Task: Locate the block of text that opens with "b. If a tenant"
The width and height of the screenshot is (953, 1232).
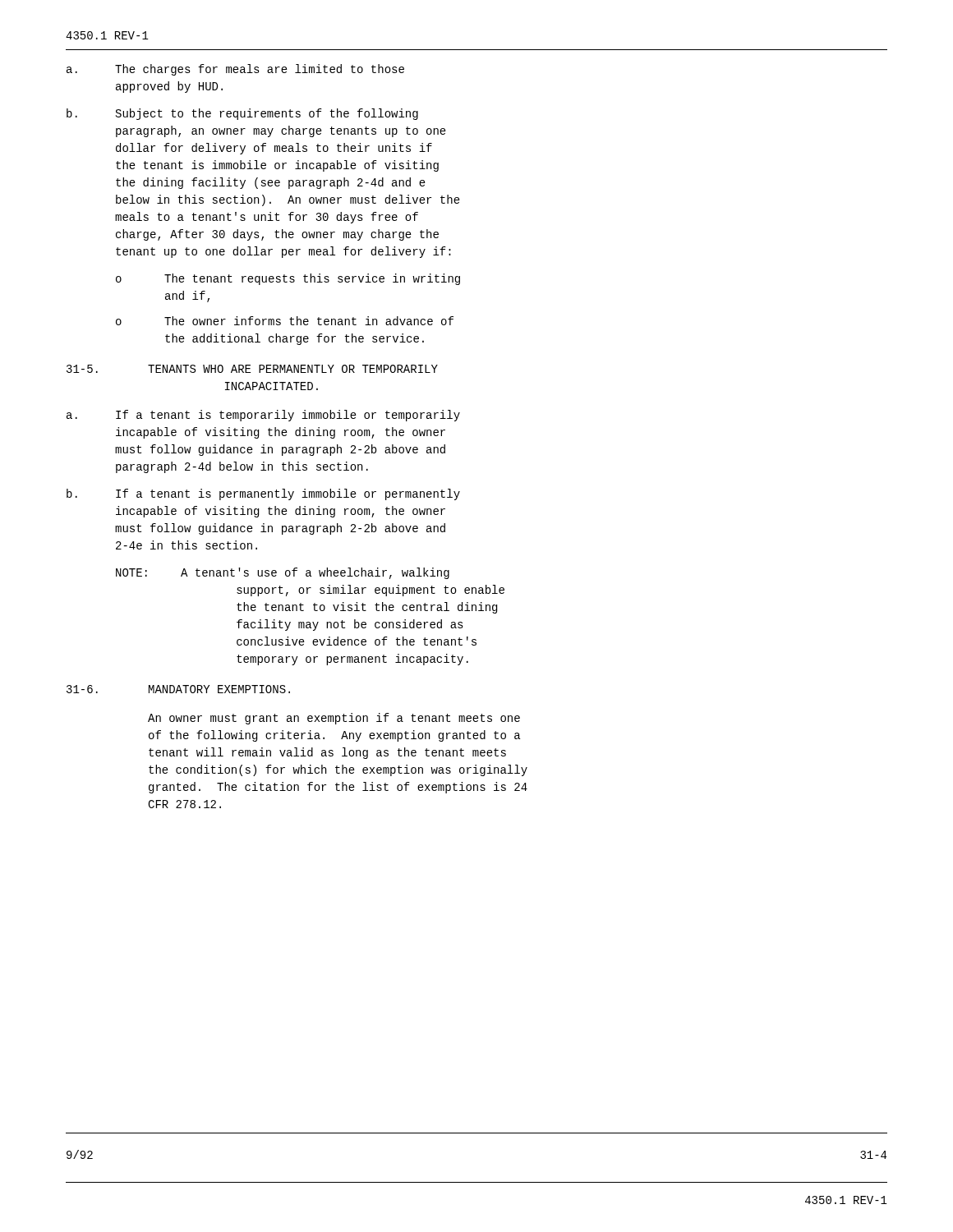Action: tap(263, 494)
